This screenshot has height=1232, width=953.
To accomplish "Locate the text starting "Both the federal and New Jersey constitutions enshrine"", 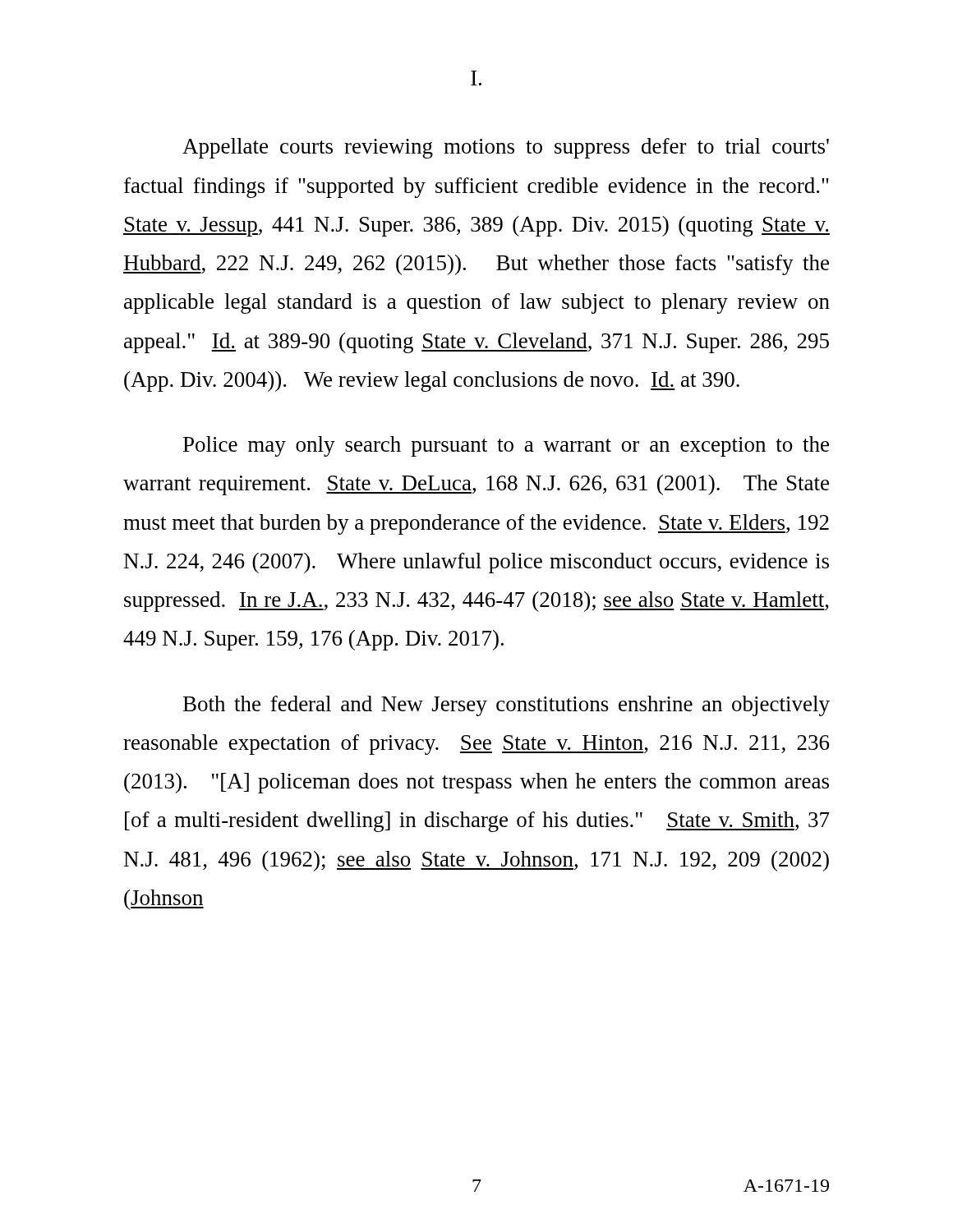I will [x=476, y=800].
